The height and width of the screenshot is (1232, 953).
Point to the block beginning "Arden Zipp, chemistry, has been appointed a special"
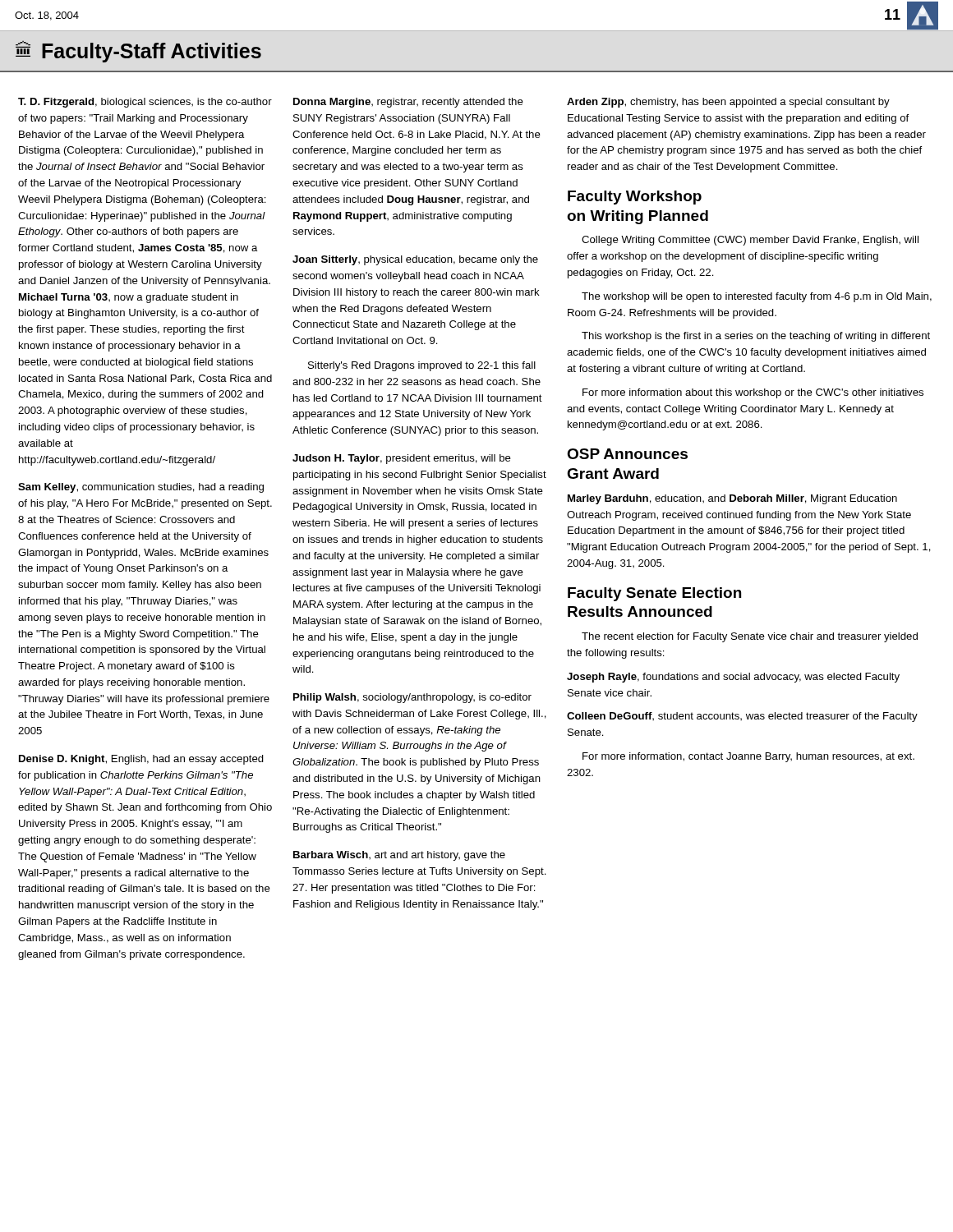[751, 134]
